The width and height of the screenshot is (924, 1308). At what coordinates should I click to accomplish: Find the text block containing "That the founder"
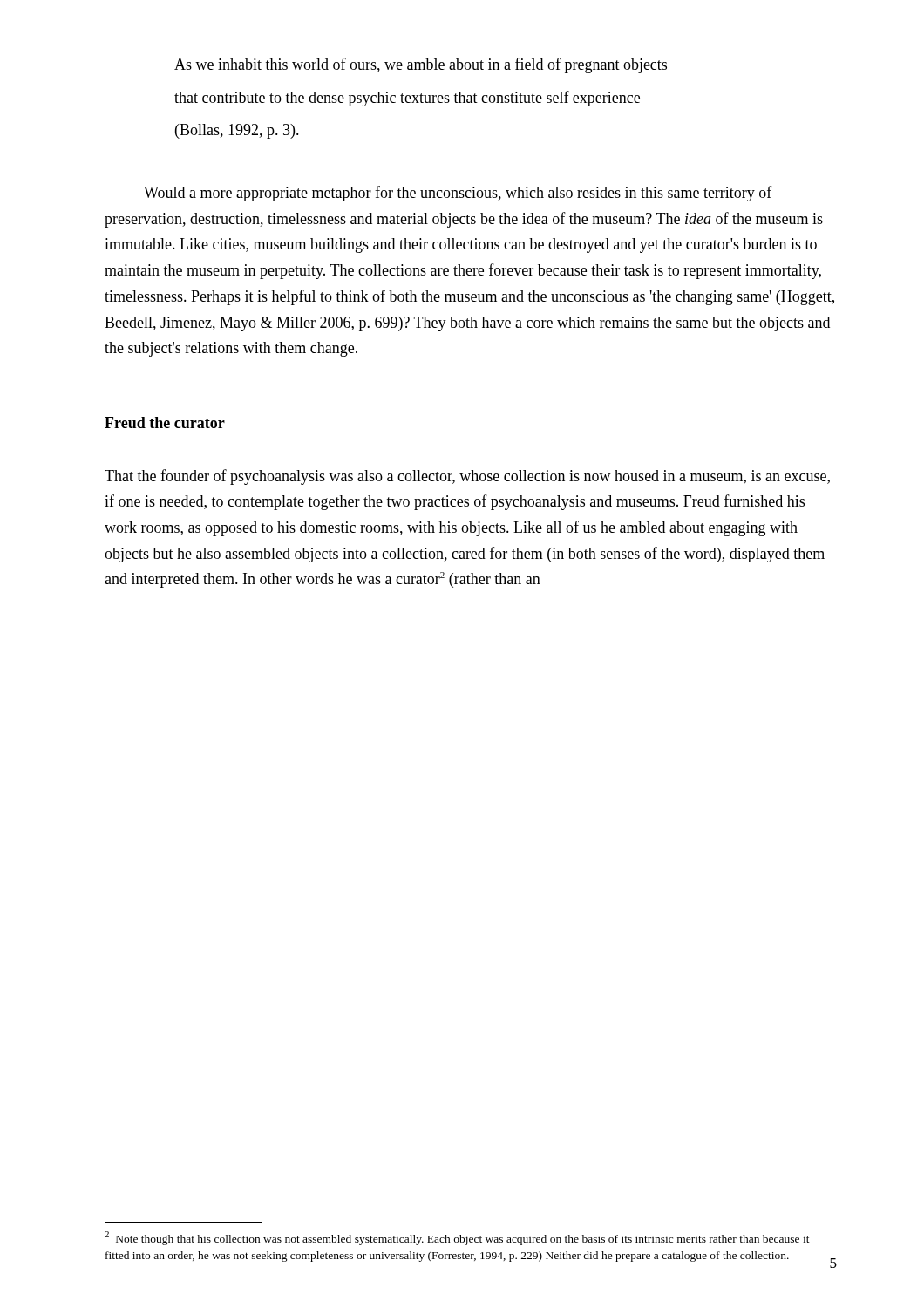pyautogui.click(x=471, y=528)
